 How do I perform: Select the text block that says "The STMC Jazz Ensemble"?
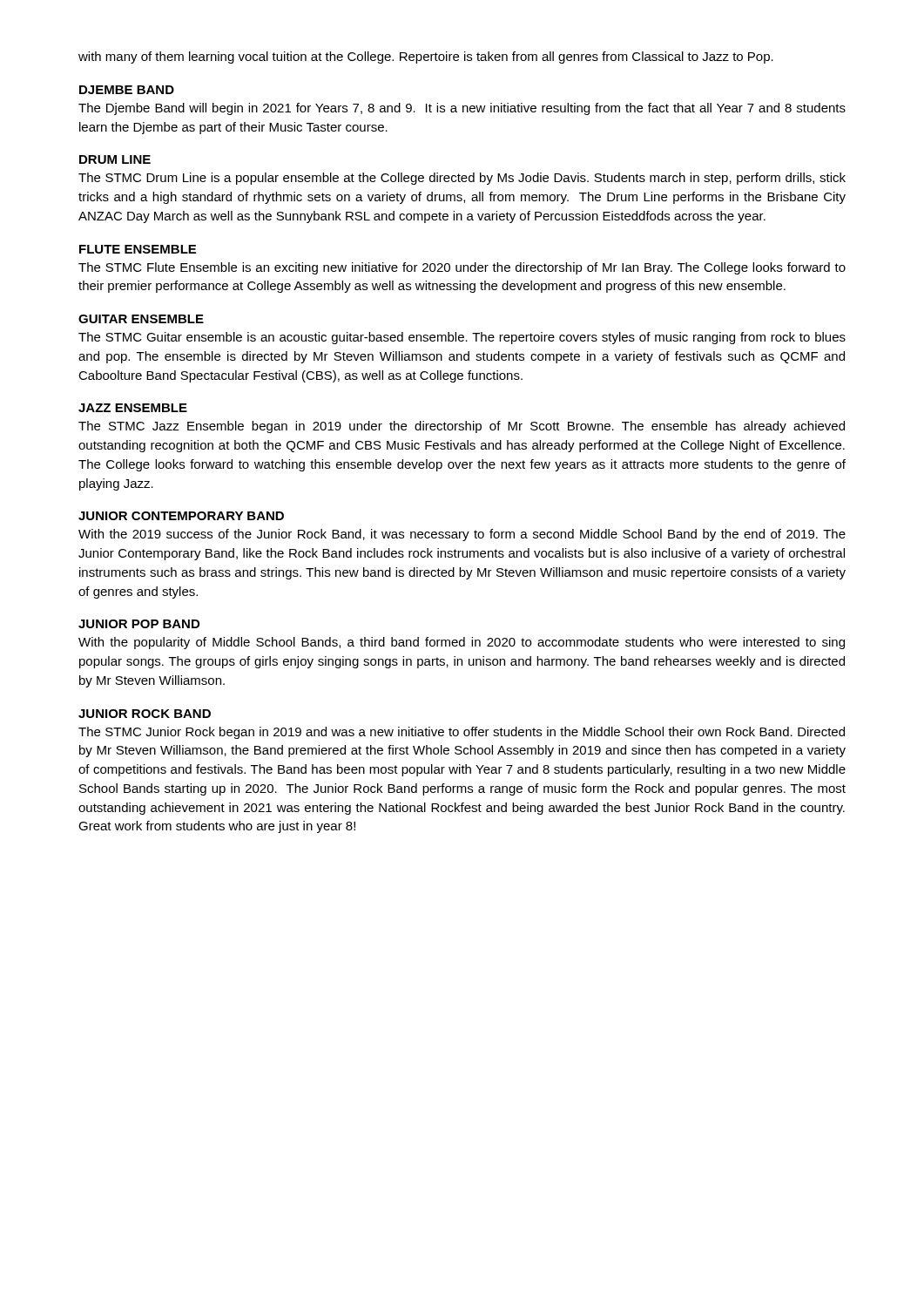click(x=462, y=454)
